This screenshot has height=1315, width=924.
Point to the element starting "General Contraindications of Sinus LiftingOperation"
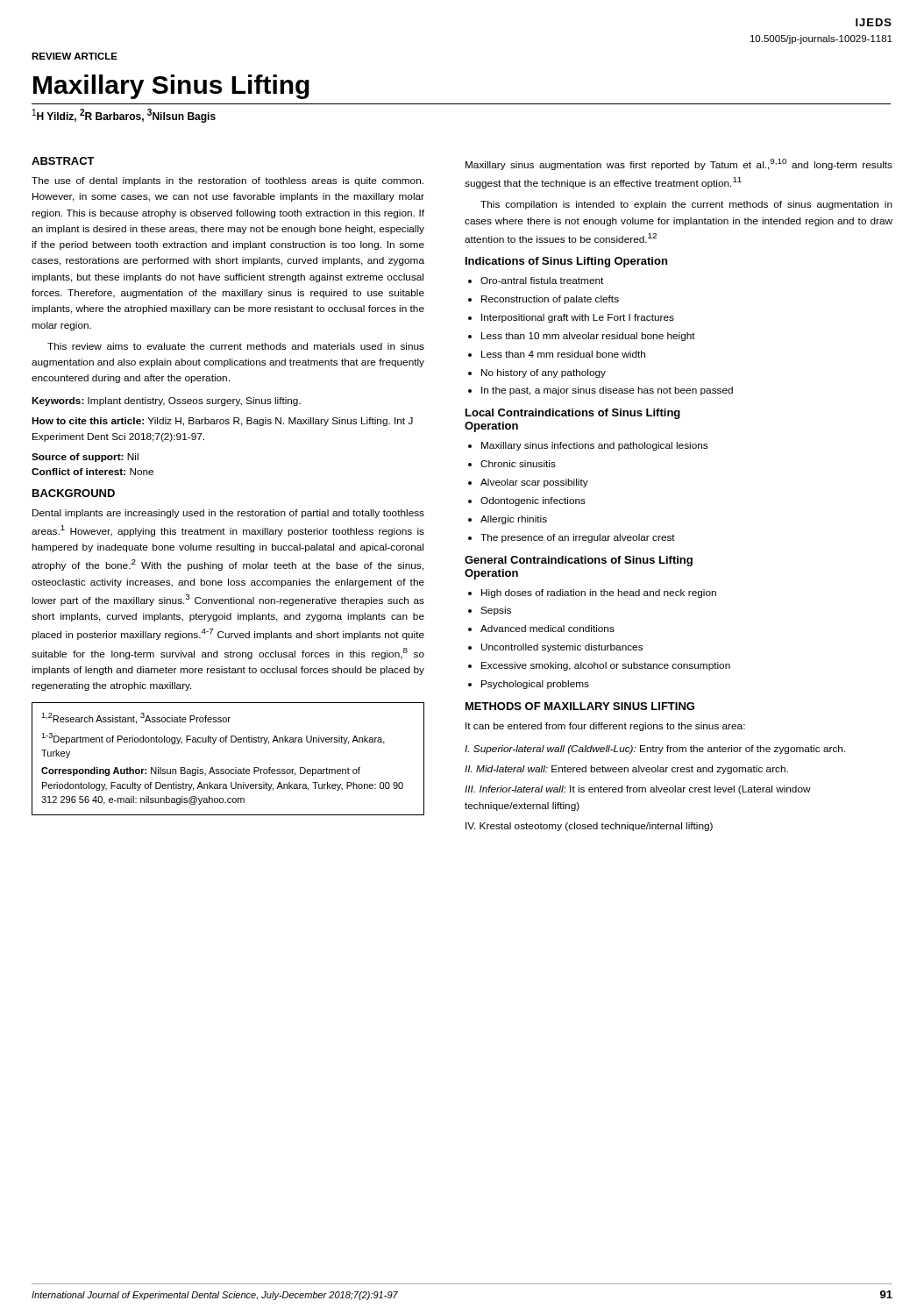[x=579, y=566]
